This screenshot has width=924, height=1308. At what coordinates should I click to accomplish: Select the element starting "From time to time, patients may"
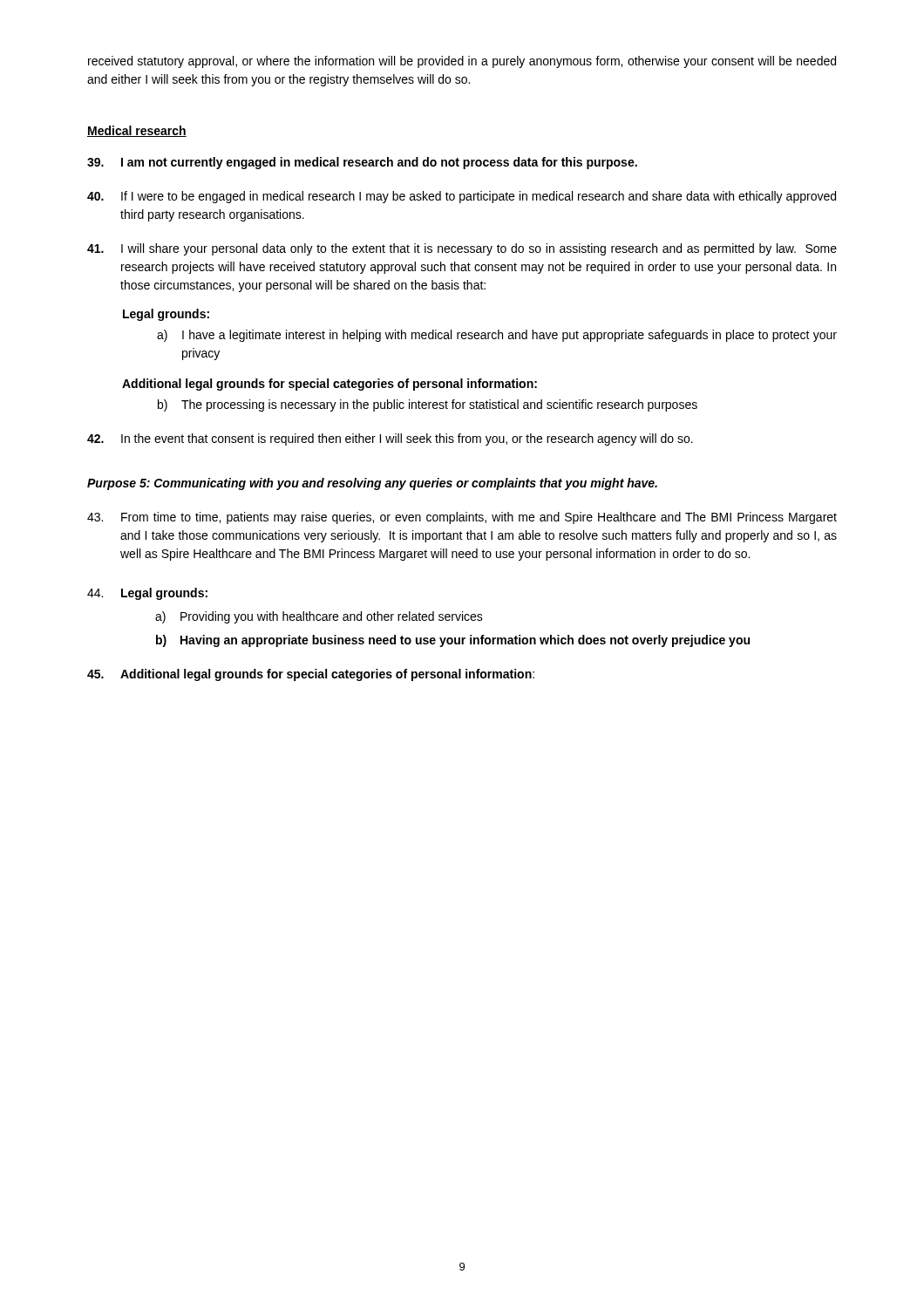click(x=462, y=536)
